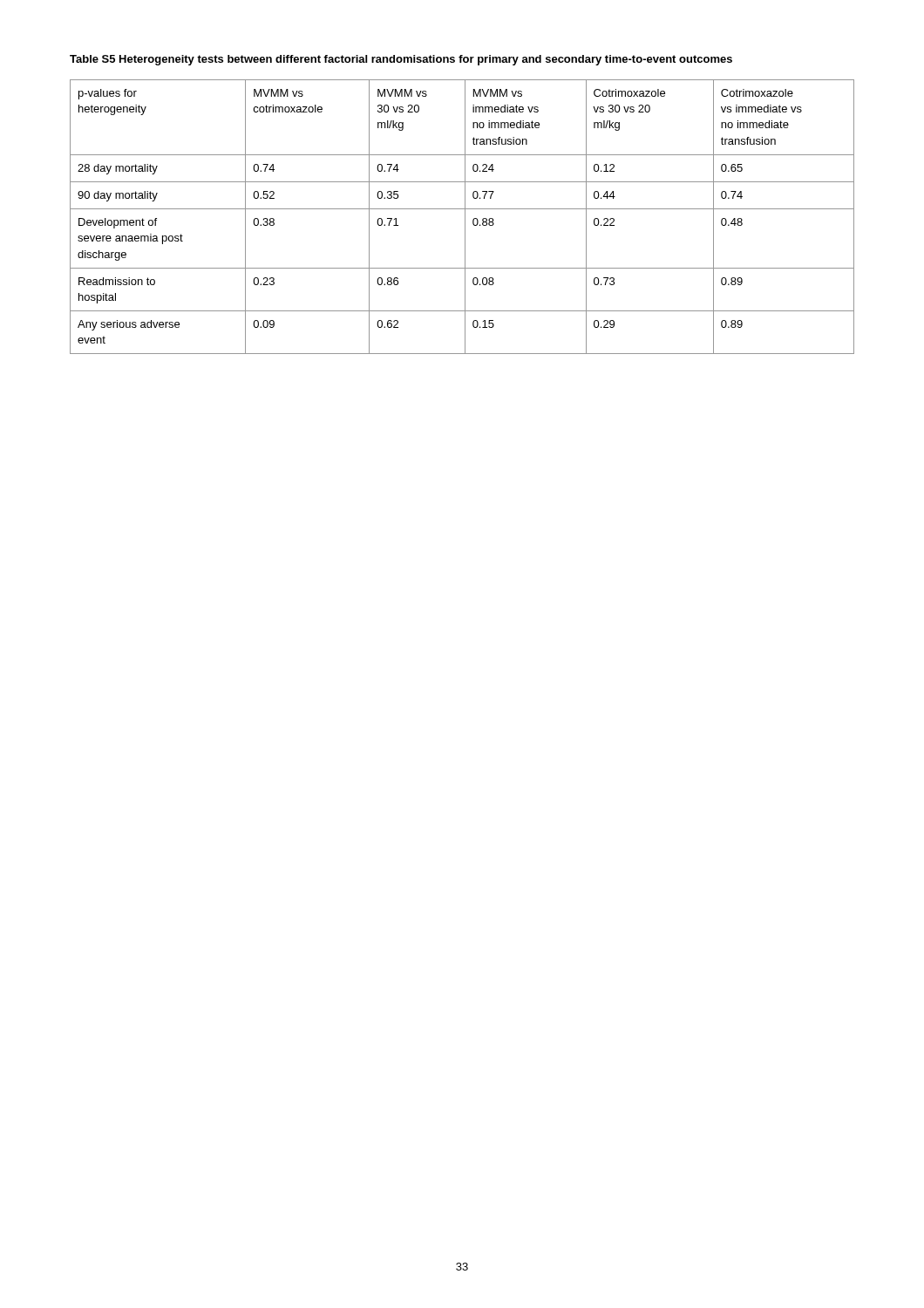Select the table that reads "Any serious adverse event"
924x1308 pixels.
tap(462, 217)
